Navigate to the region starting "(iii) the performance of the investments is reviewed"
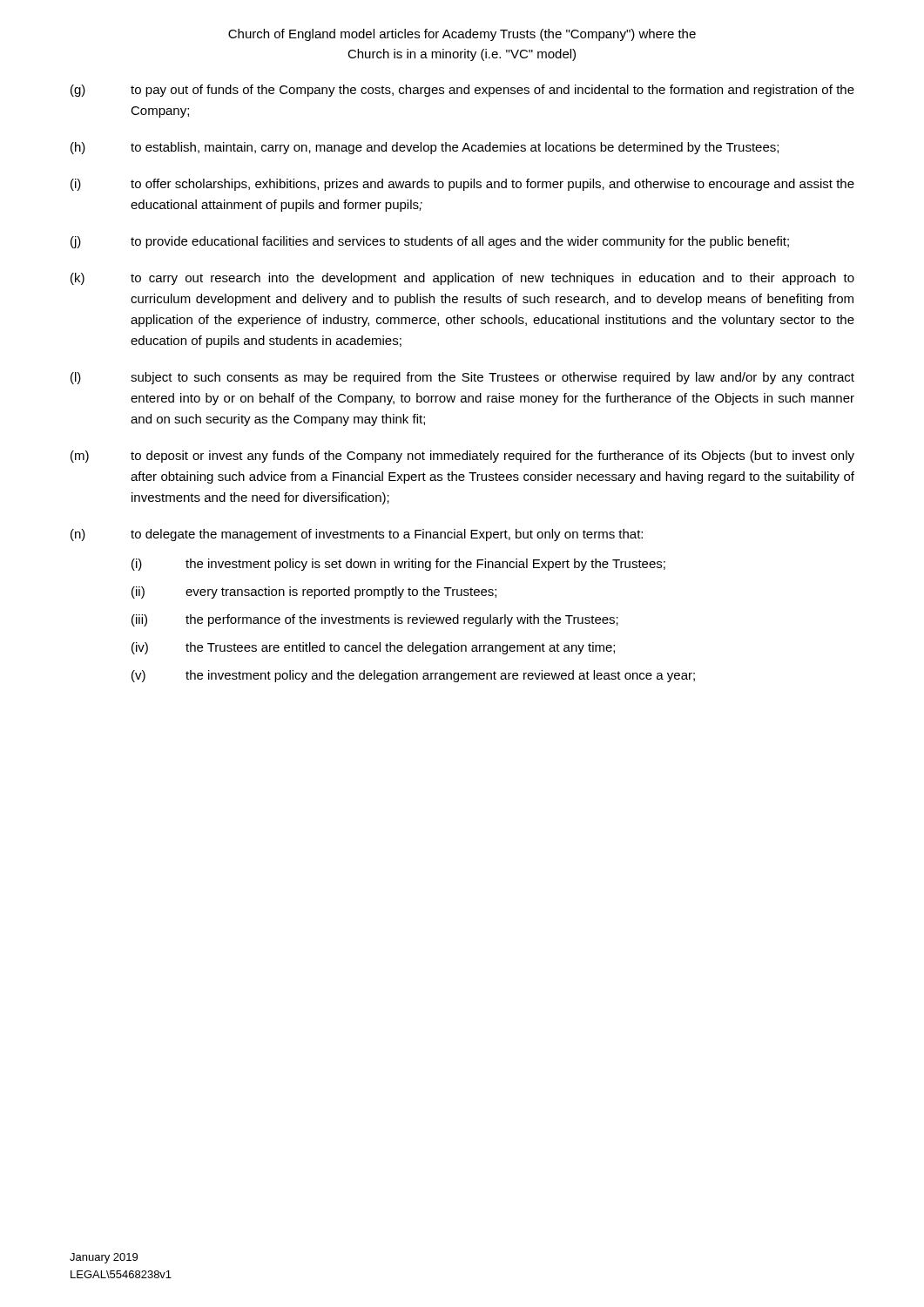This screenshot has width=924, height=1307. coord(492,620)
